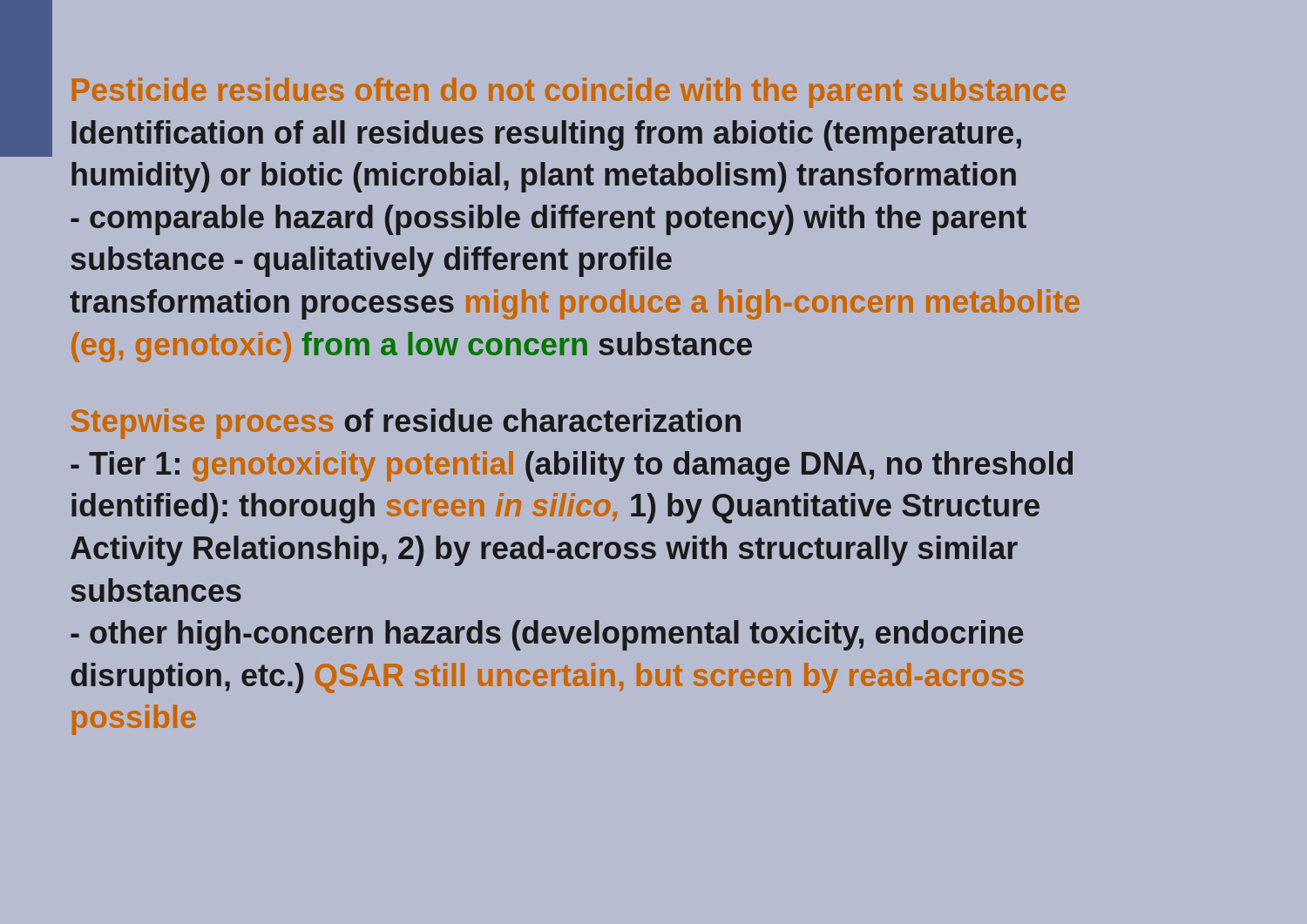This screenshot has height=924, width=1307.
Task: Point to the block beginning "Pesticide residues often"
Action: [x=575, y=217]
